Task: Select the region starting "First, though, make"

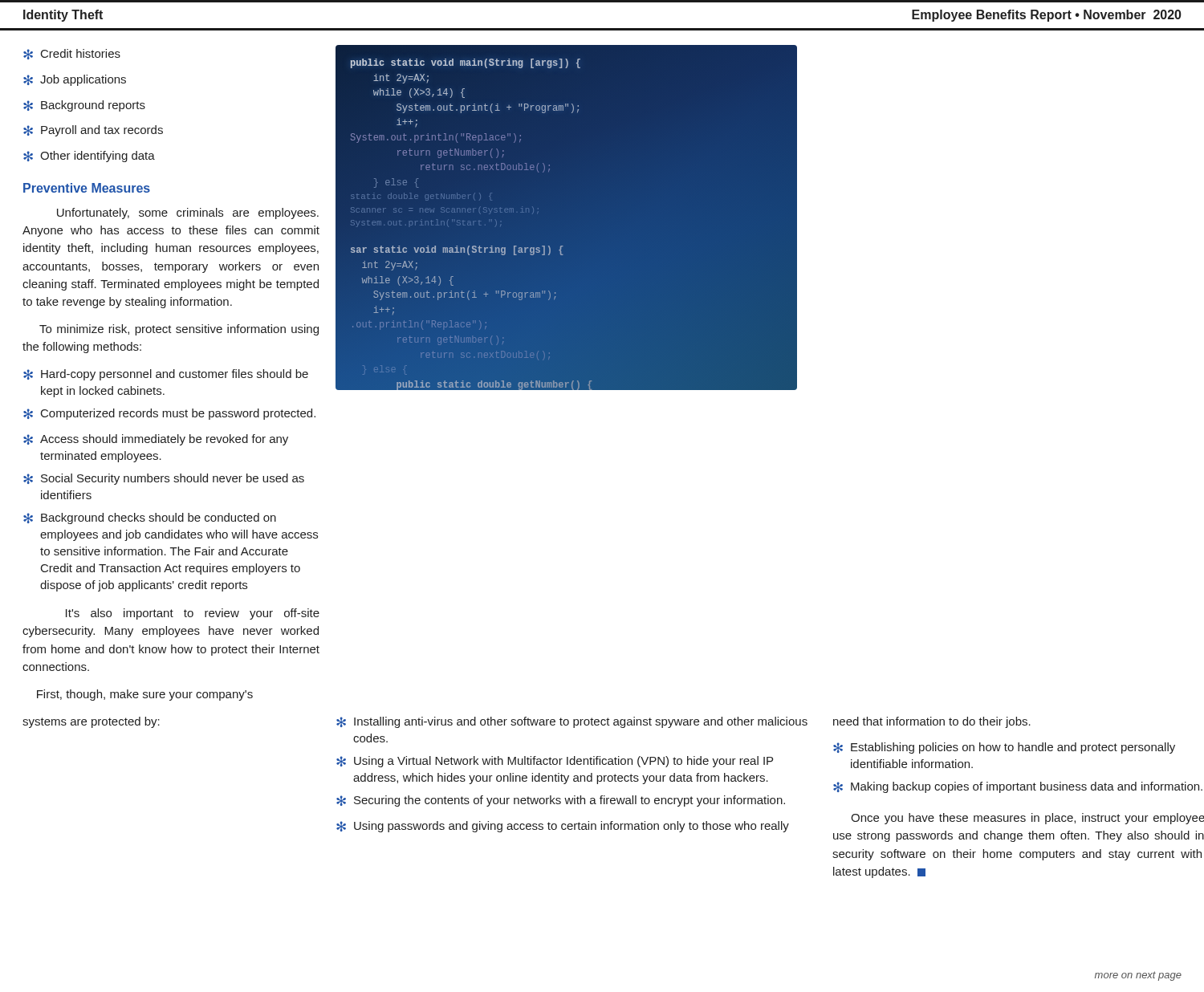Action: 138,694
